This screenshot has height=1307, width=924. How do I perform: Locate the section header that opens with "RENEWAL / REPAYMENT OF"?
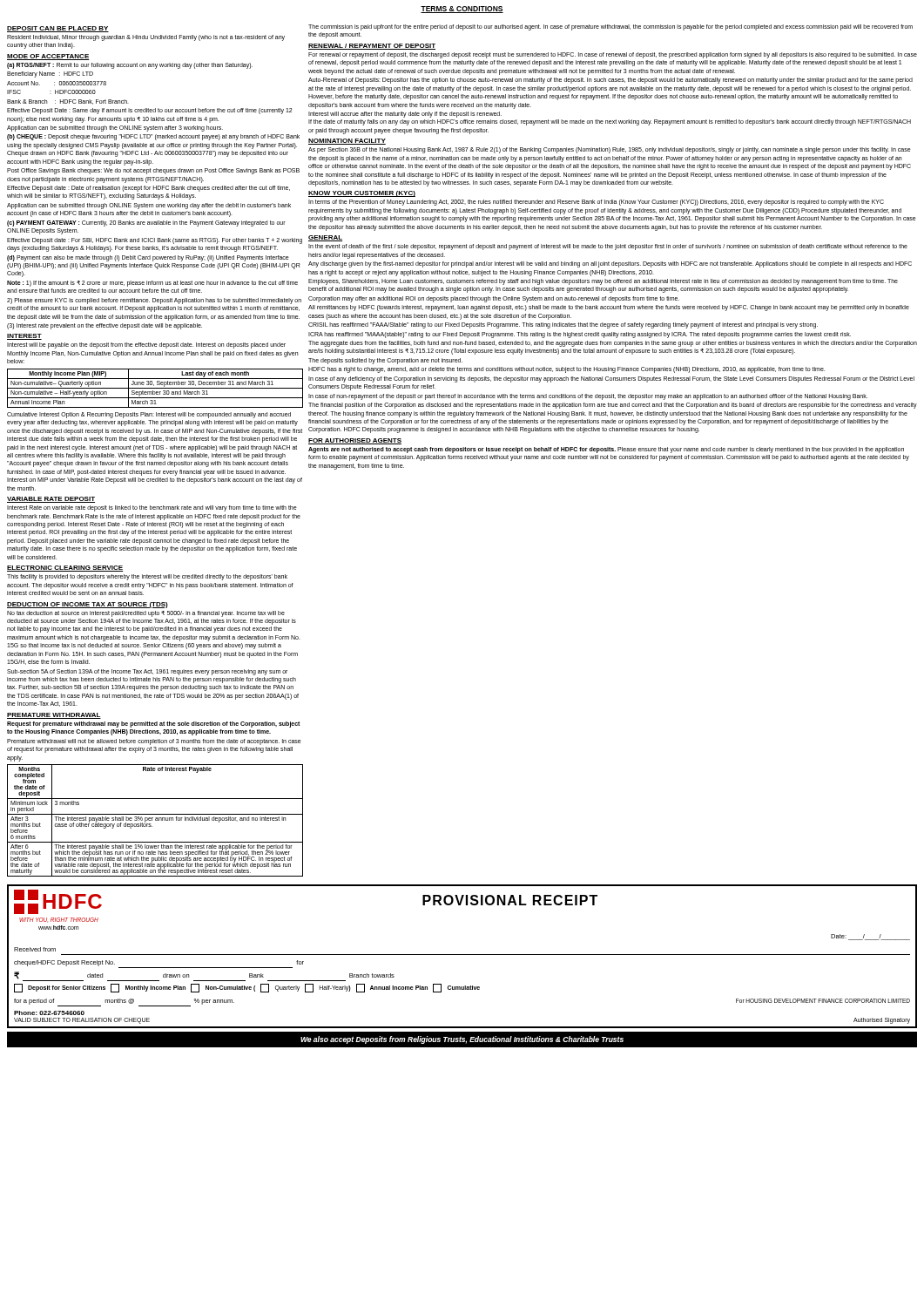coord(372,46)
